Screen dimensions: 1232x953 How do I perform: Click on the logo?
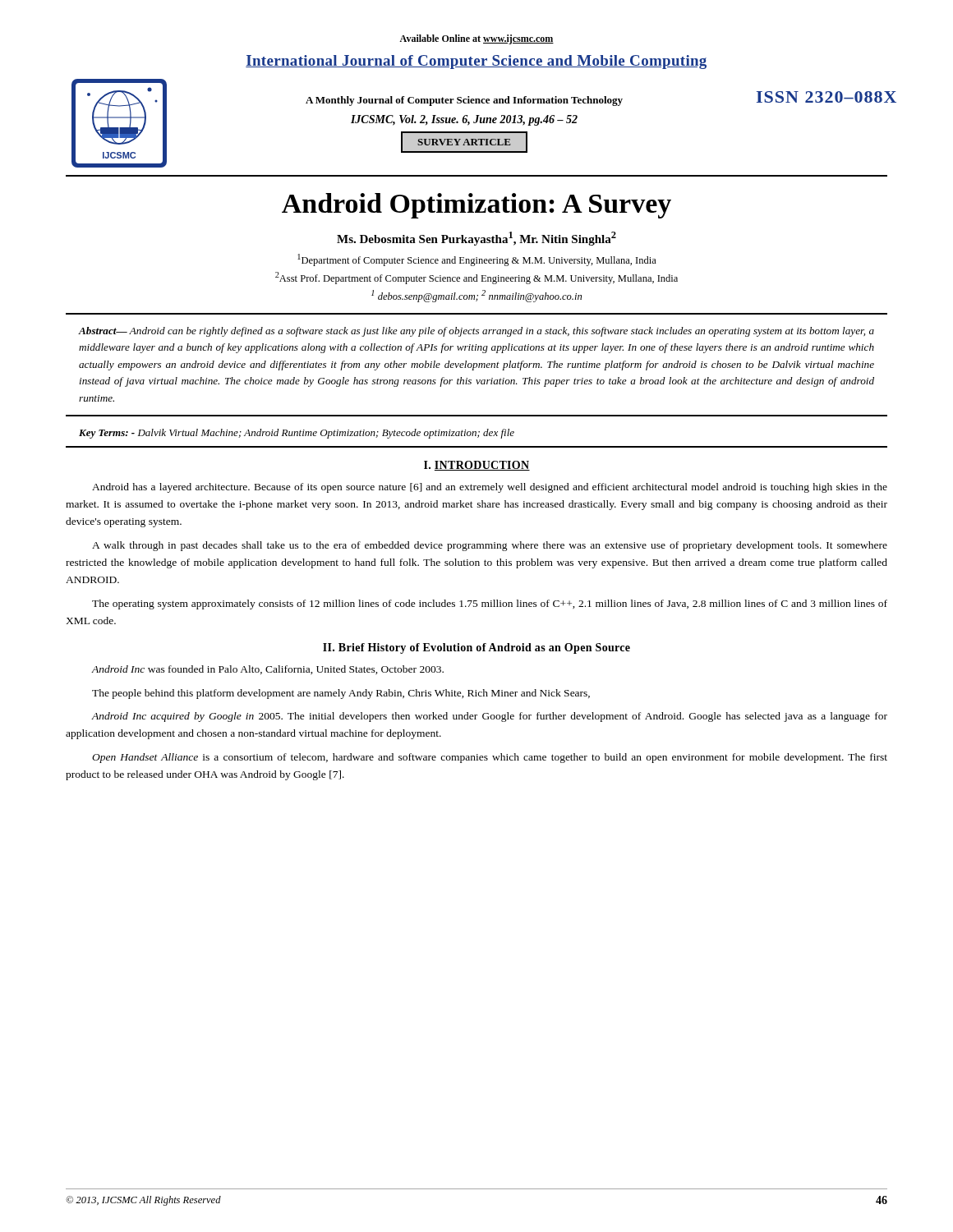pos(119,123)
